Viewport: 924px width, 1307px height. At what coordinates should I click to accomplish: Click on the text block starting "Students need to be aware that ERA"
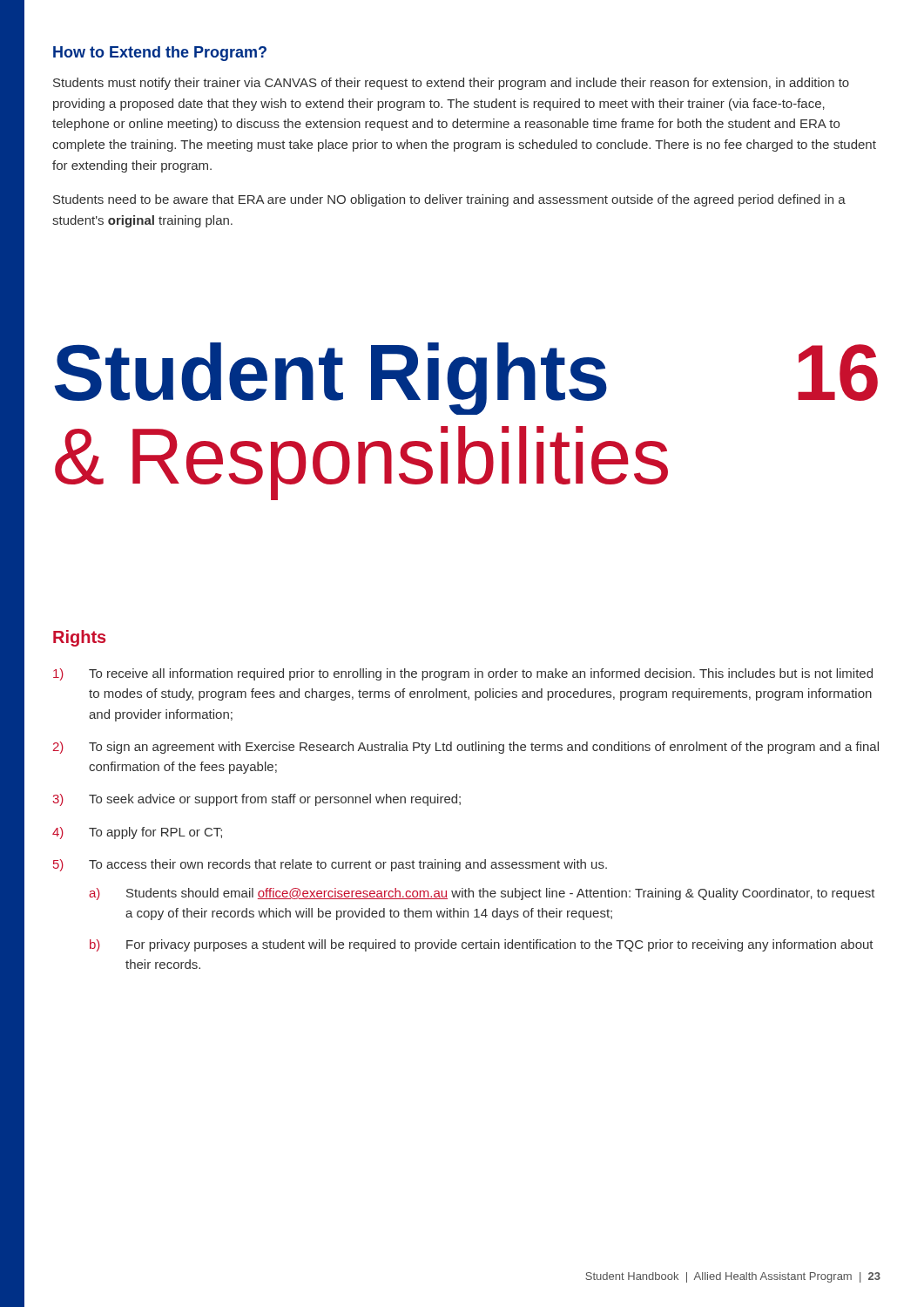(449, 210)
